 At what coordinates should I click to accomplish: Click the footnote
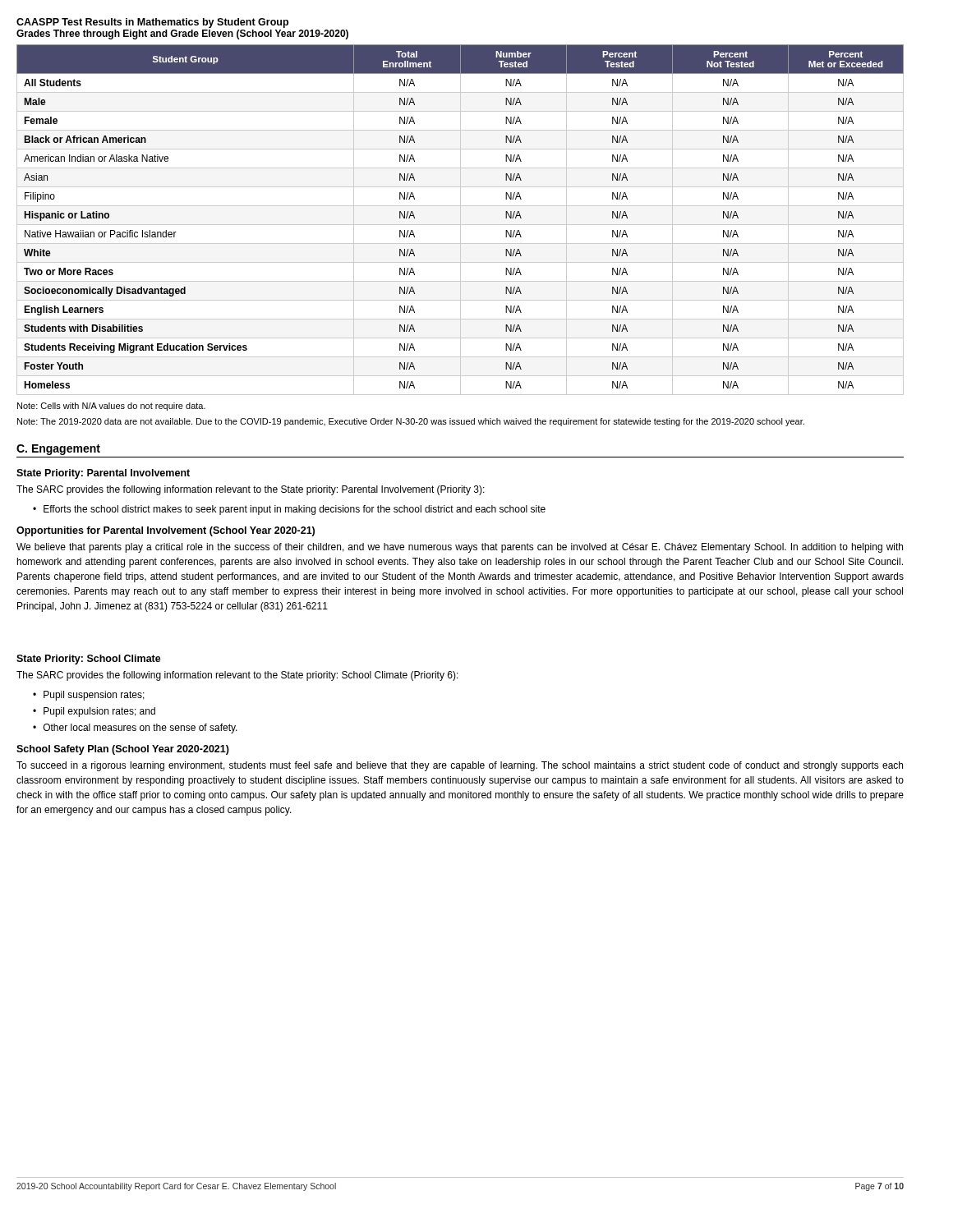click(x=460, y=414)
